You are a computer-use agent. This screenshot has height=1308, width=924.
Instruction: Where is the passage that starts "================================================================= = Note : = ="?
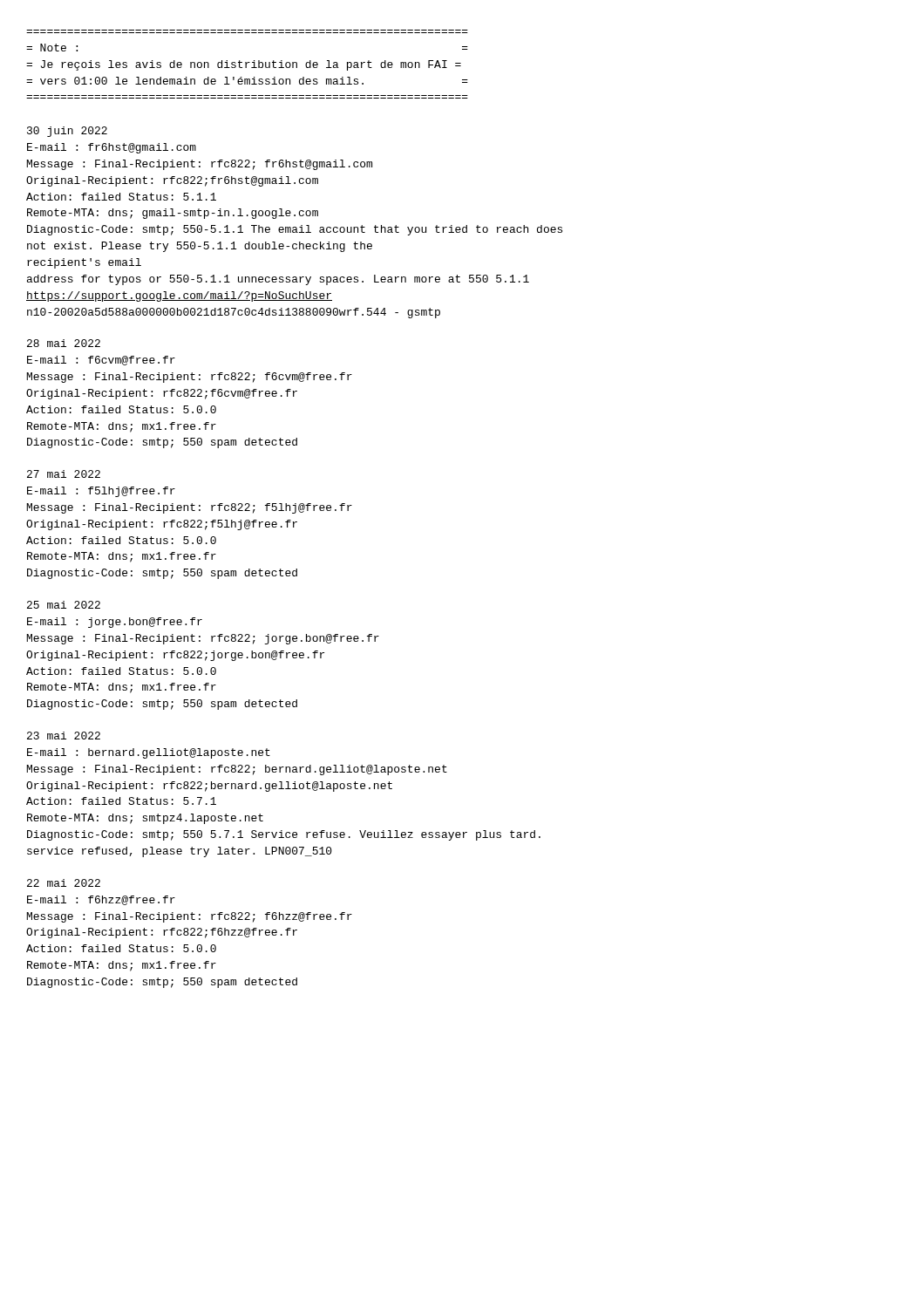[462, 66]
